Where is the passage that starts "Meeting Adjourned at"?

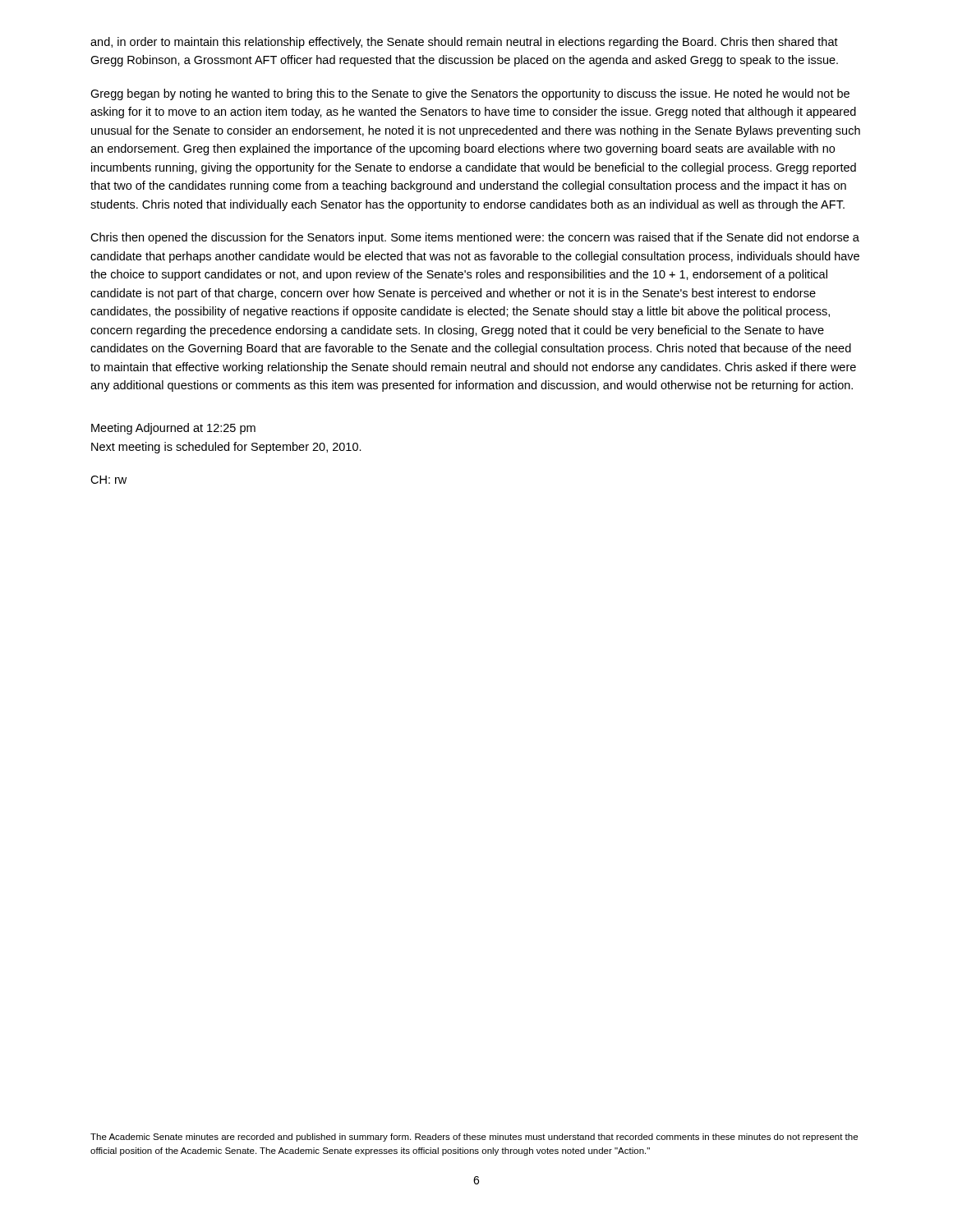(x=226, y=437)
